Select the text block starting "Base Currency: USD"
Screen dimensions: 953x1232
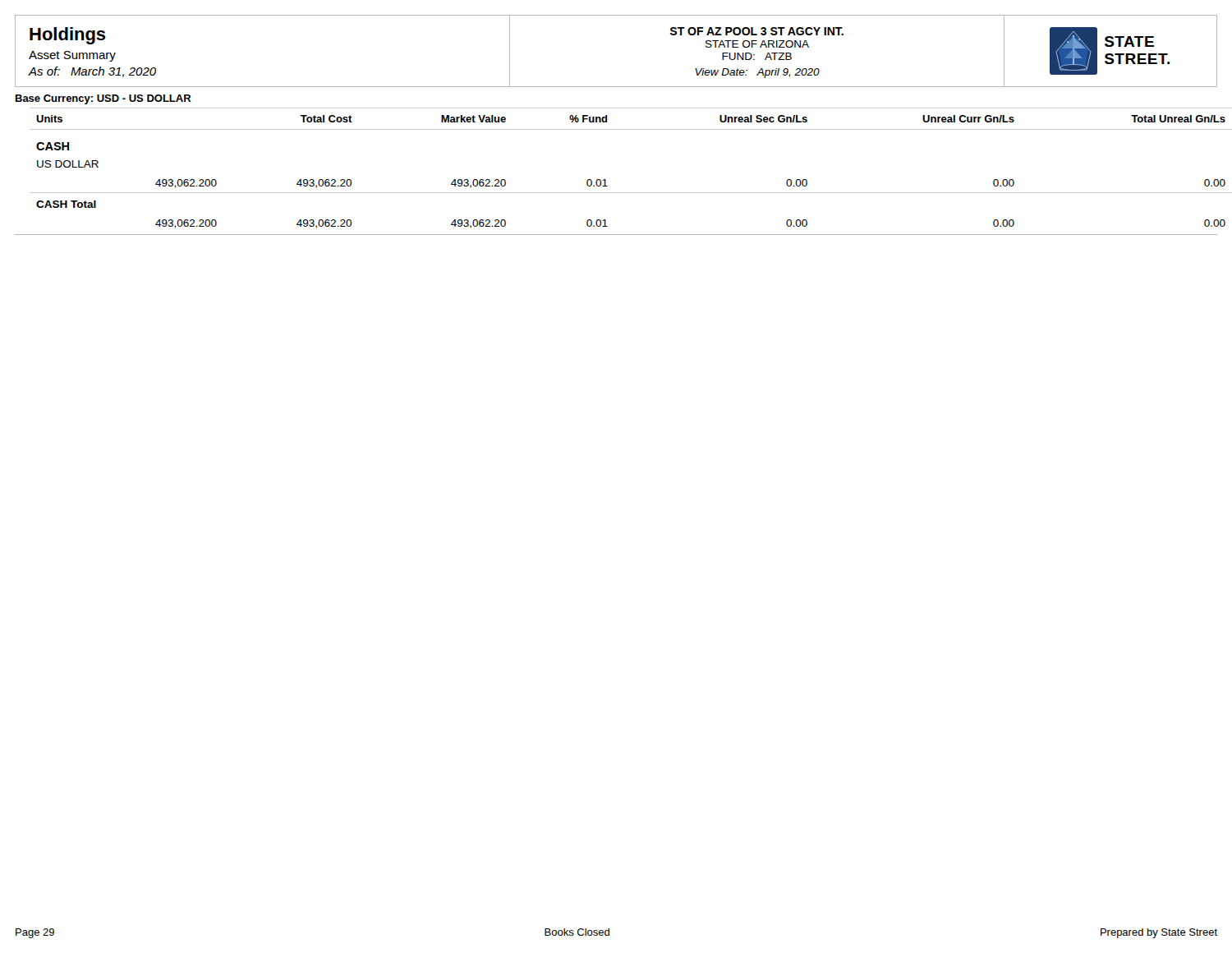point(103,98)
